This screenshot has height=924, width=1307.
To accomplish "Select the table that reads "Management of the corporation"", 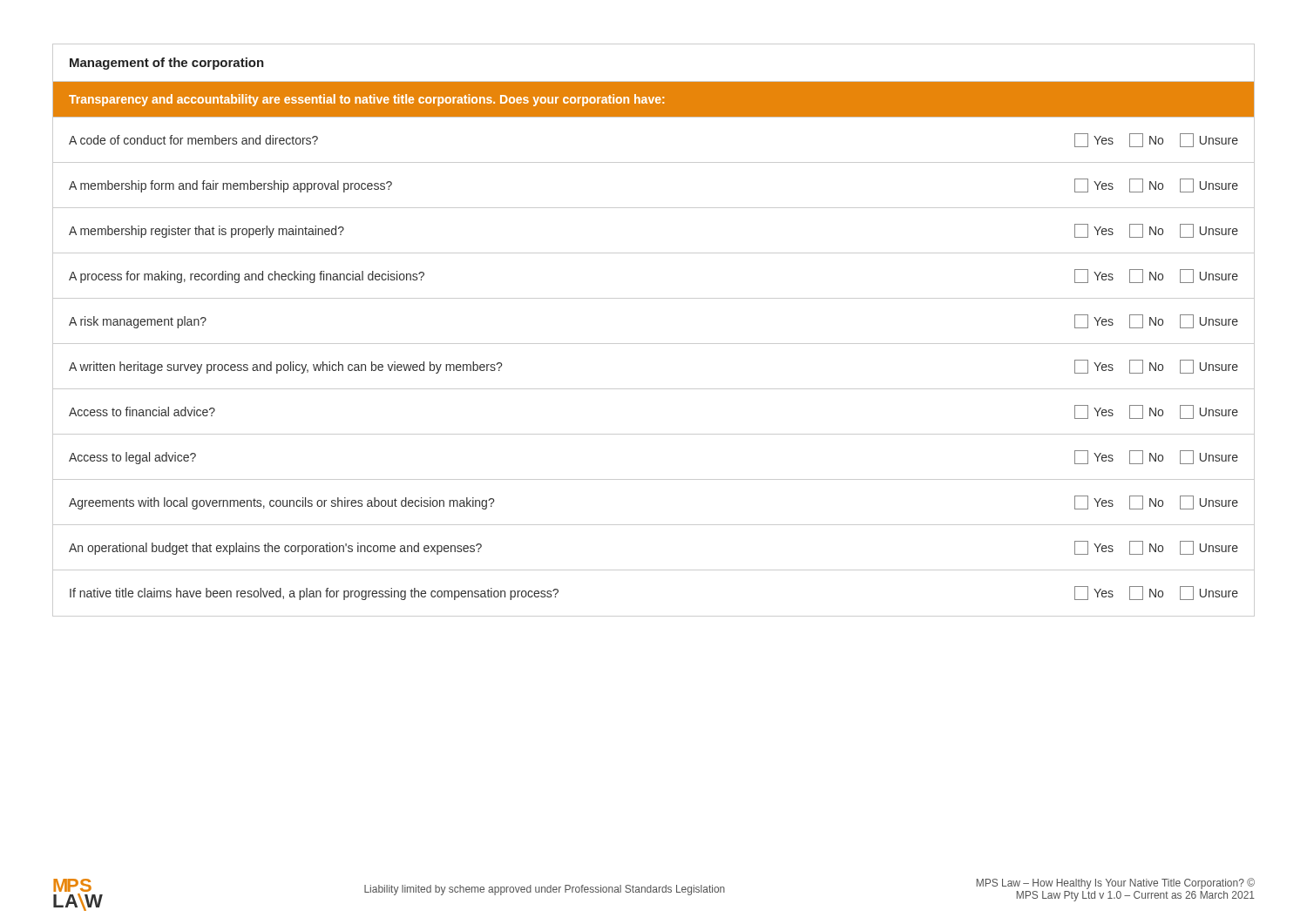I will [654, 330].
